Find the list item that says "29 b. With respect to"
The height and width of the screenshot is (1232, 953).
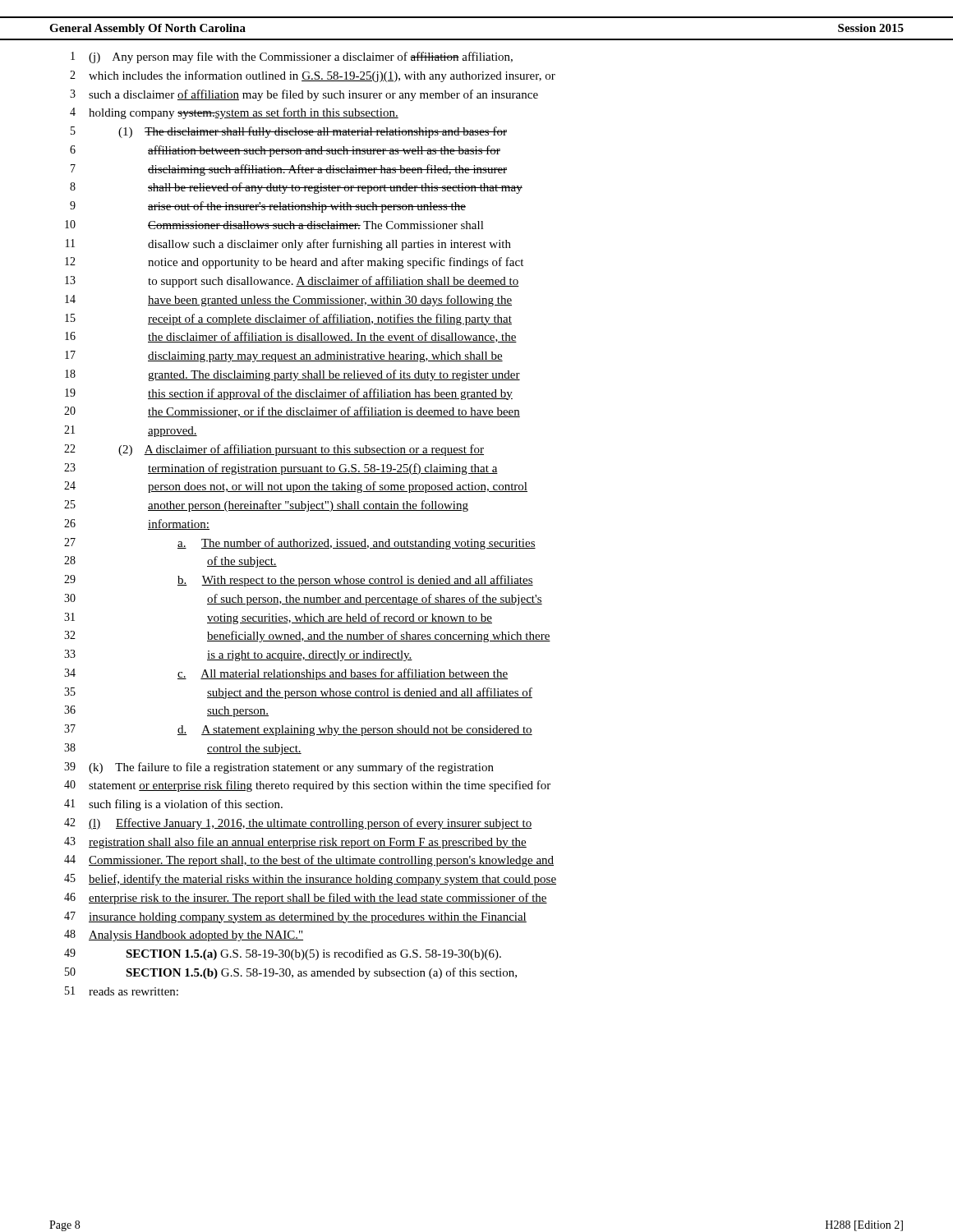476,618
